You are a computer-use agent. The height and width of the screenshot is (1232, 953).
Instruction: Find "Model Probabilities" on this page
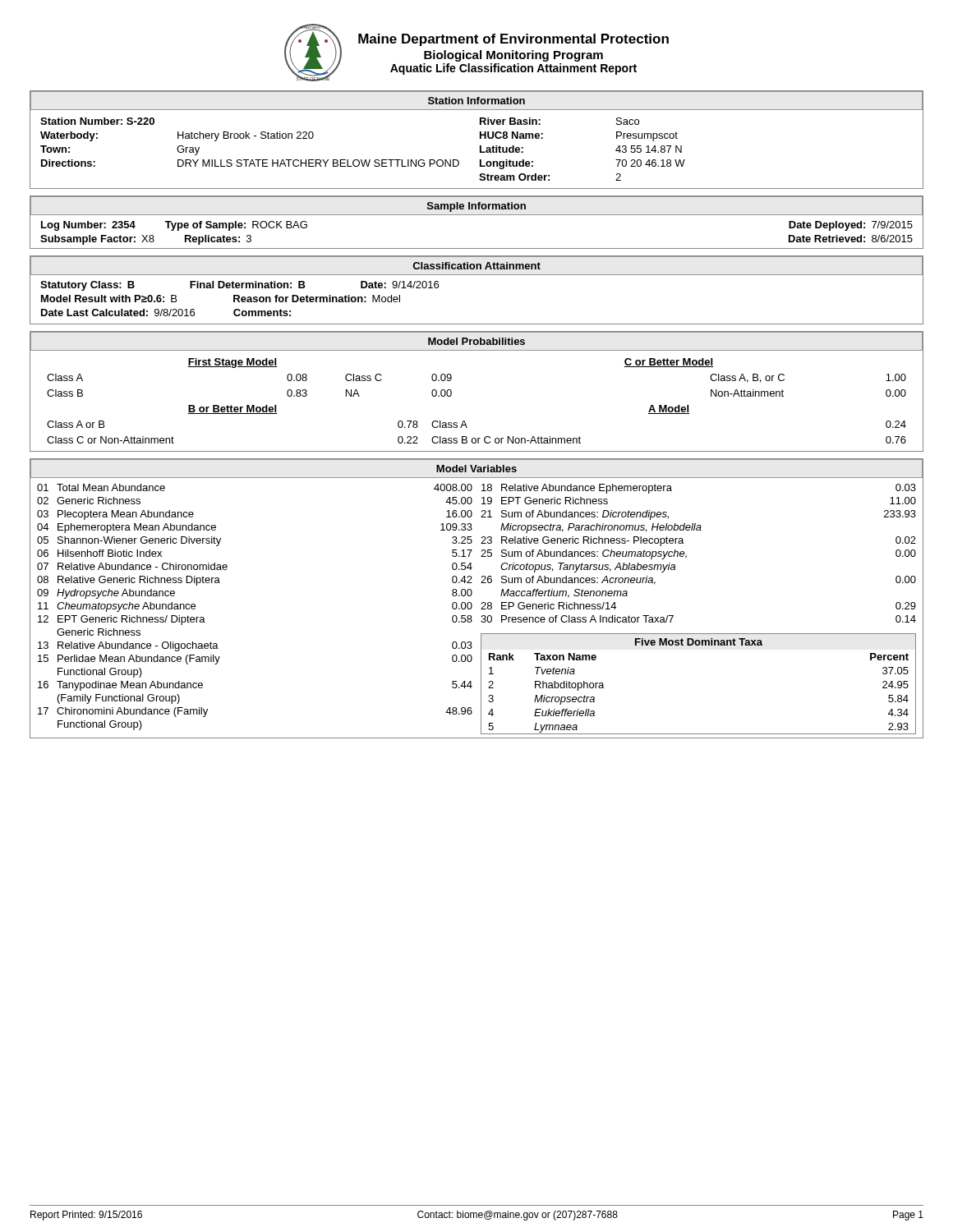click(x=476, y=341)
